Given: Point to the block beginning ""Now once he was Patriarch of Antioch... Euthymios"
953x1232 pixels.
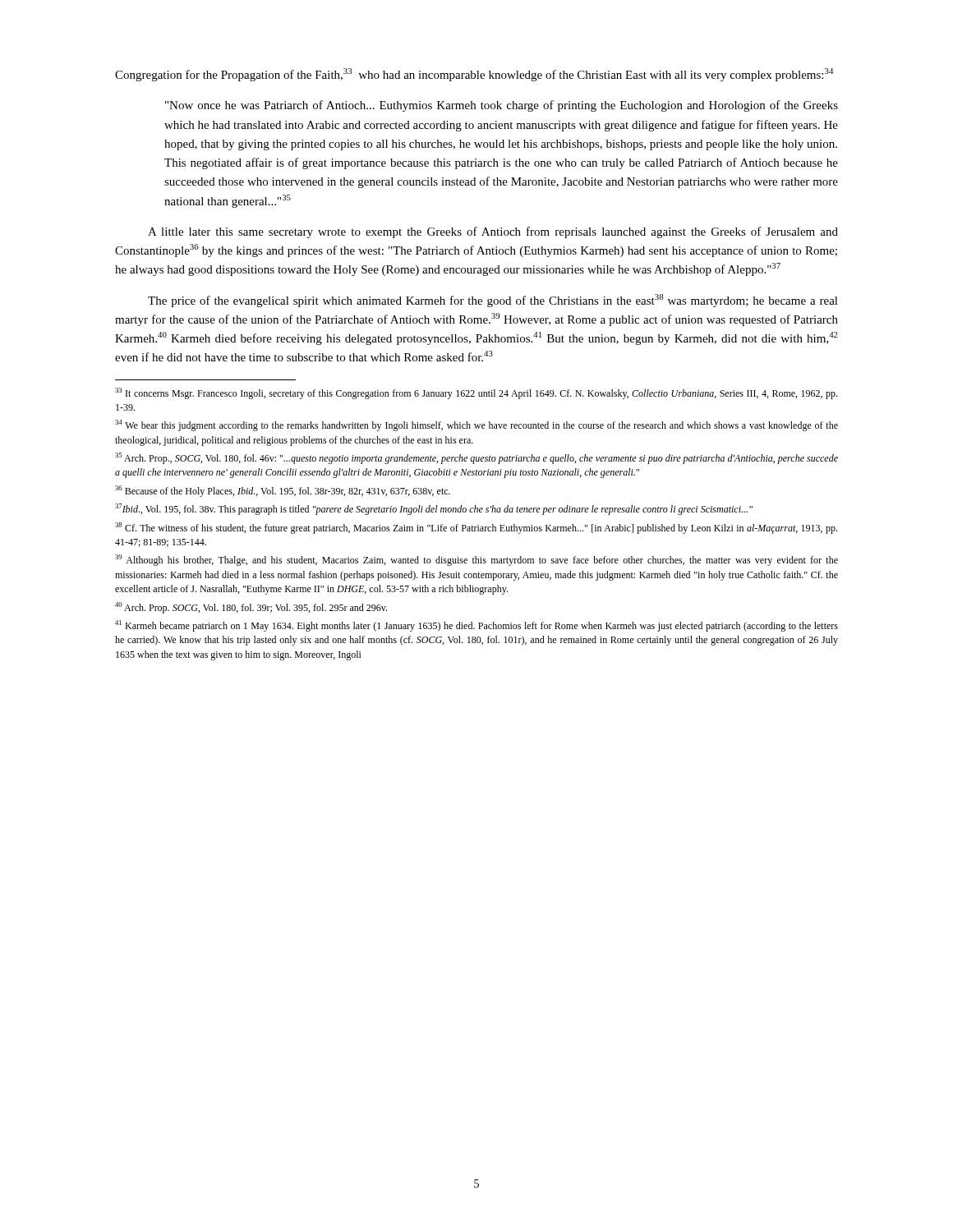Looking at the screenshot, I should [x=501, y=153].
